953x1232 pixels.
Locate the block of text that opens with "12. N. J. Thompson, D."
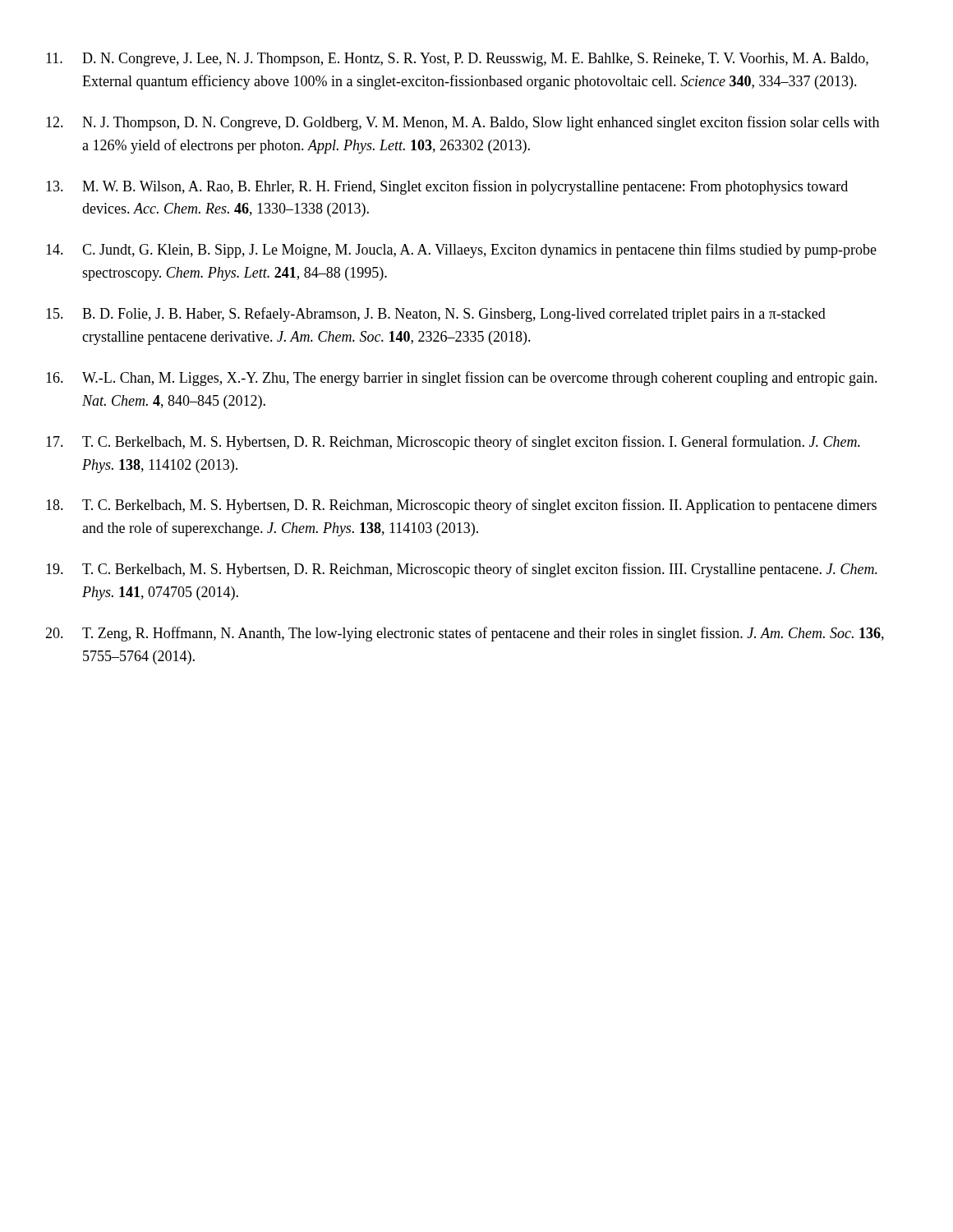(466, 134)
